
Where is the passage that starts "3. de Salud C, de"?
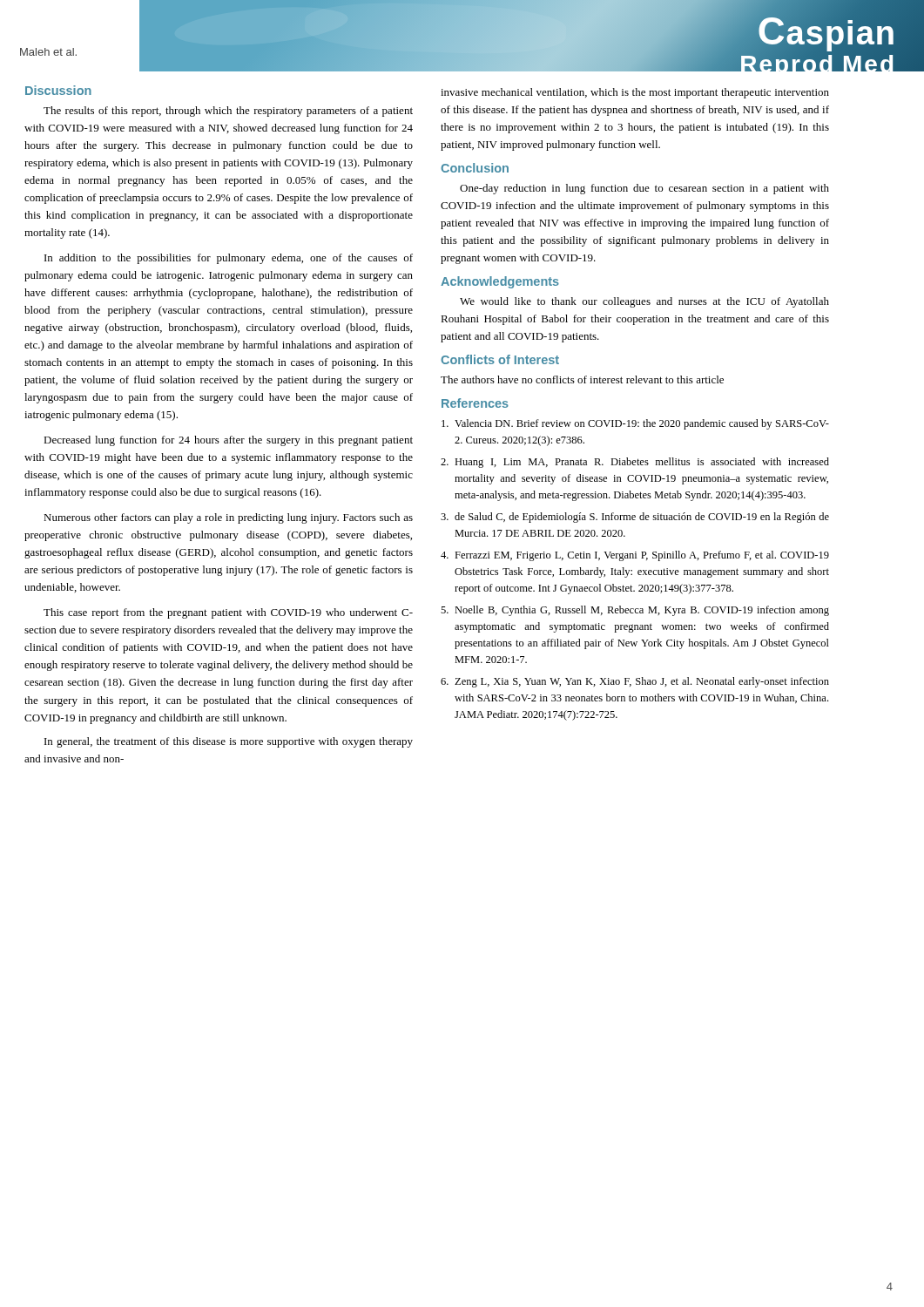[635, 526]
